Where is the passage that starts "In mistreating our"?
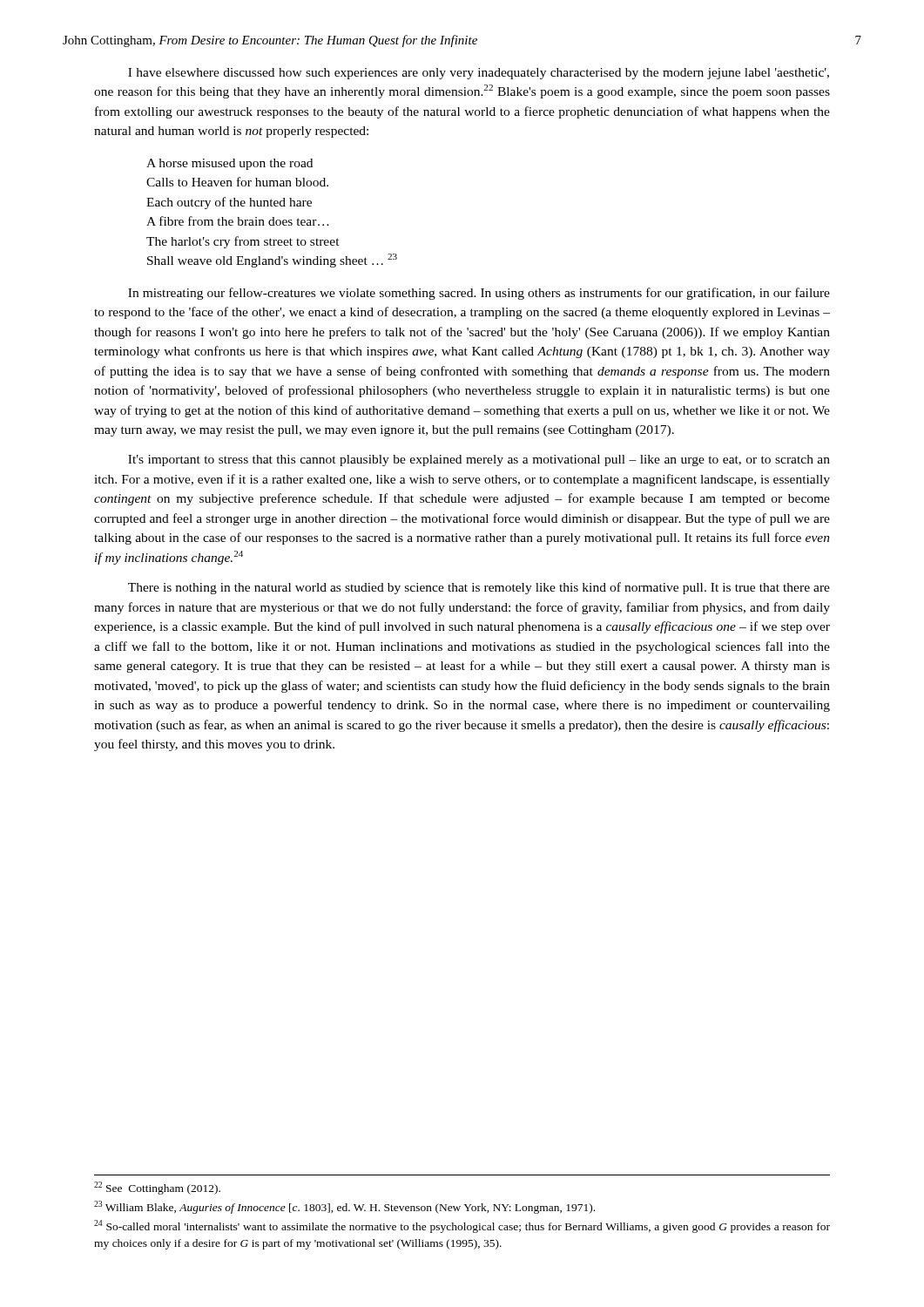The image size is (924, 1307). click(462, 361)
